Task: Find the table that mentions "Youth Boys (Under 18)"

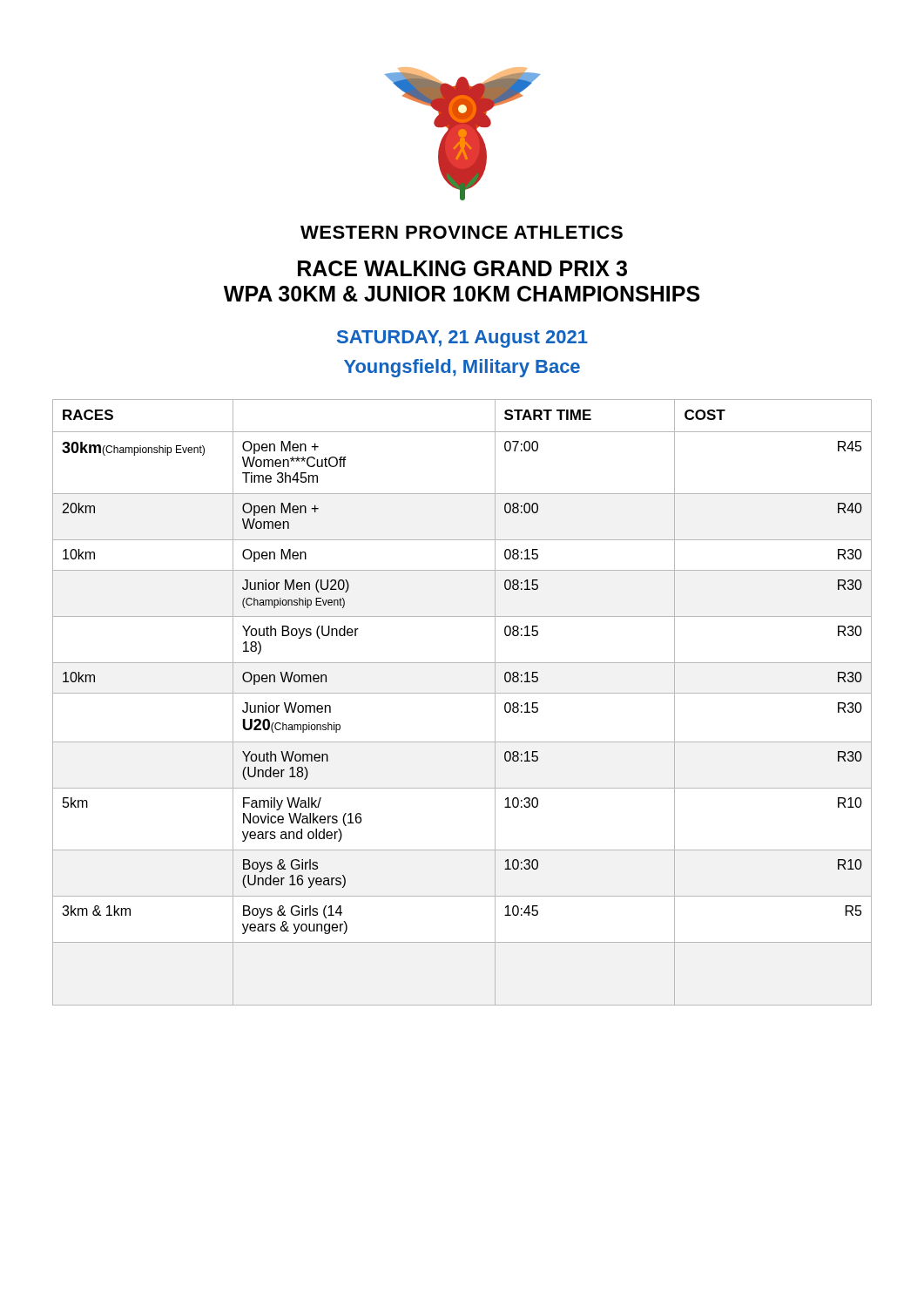Action: click(x=462, y=702)
